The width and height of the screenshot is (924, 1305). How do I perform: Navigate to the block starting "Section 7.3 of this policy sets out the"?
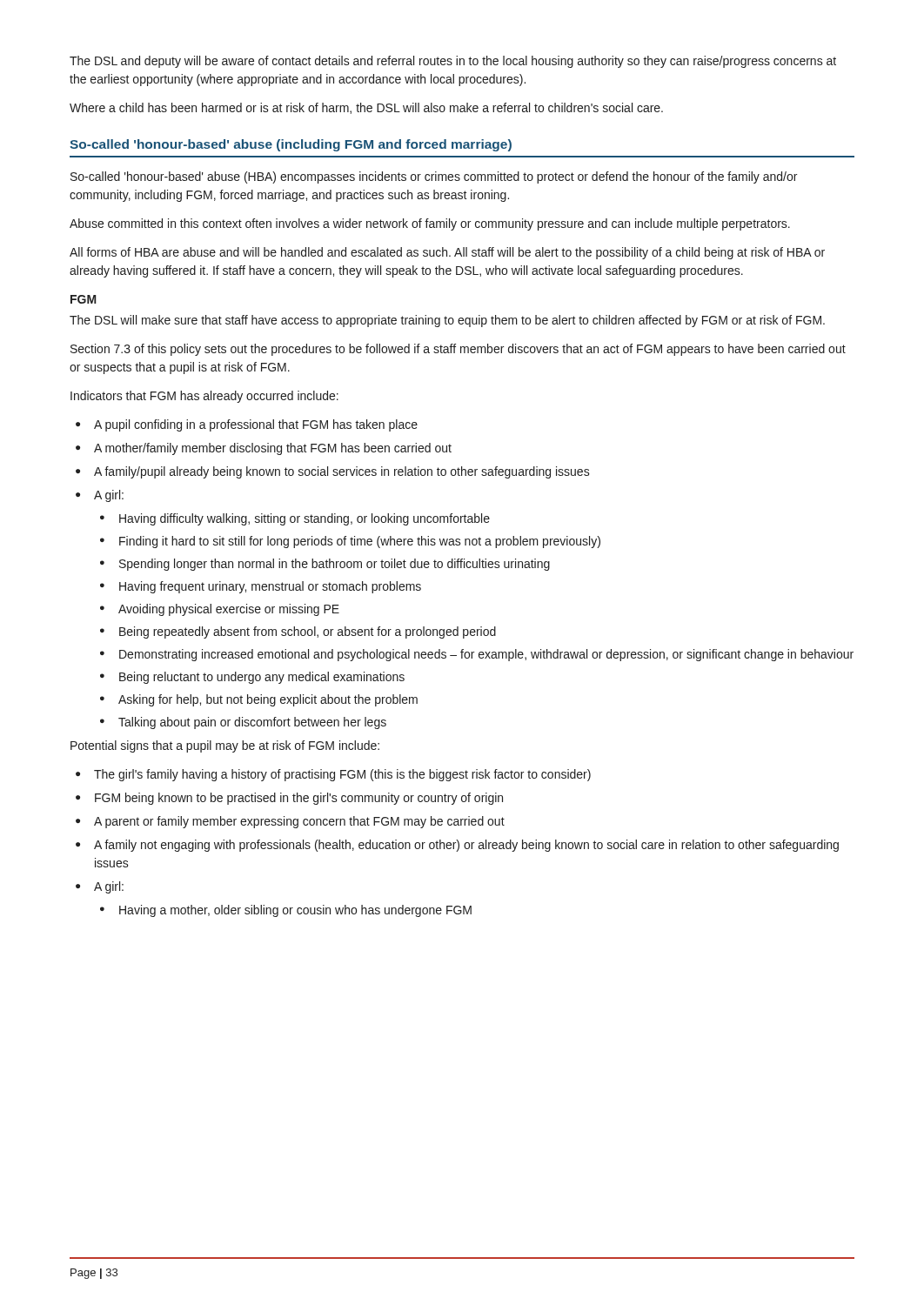pos(462,358)
